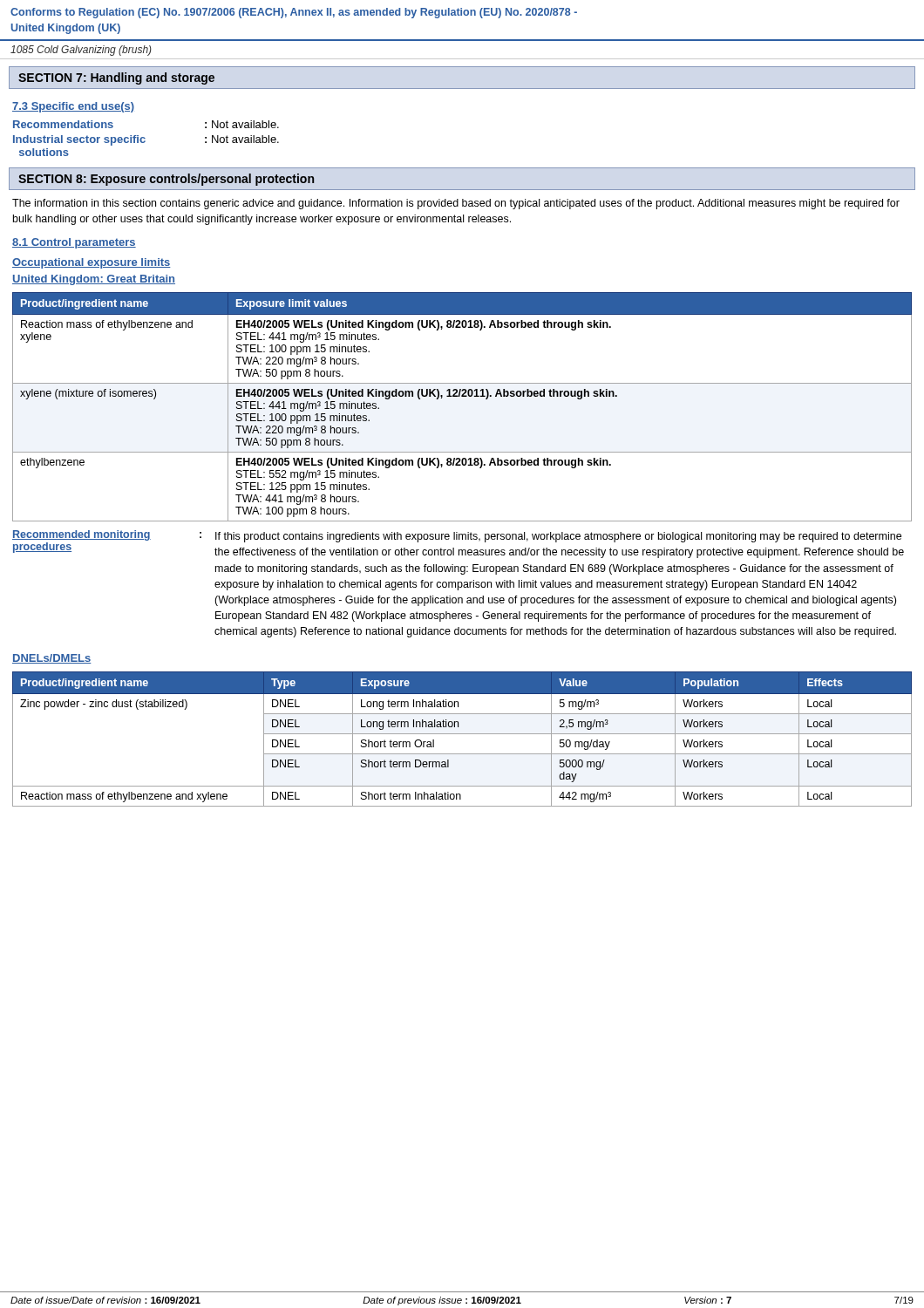Find the block starting "United Kingdom: Great"

click(94, 279)
